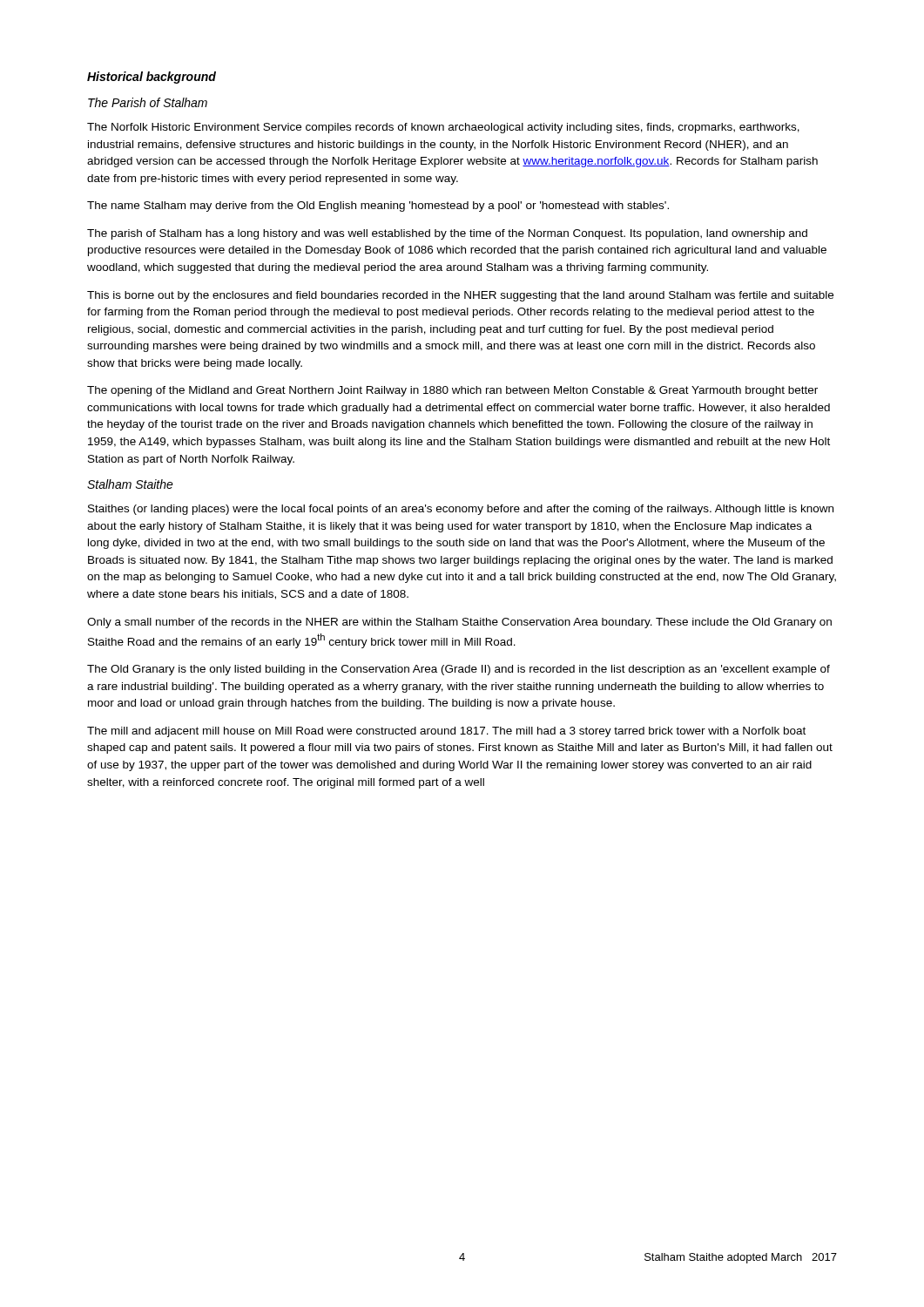
Task: Locate the block of text that opens with "The mill and adjacent mill house on Mill"
Action: (x=460, y=756)
